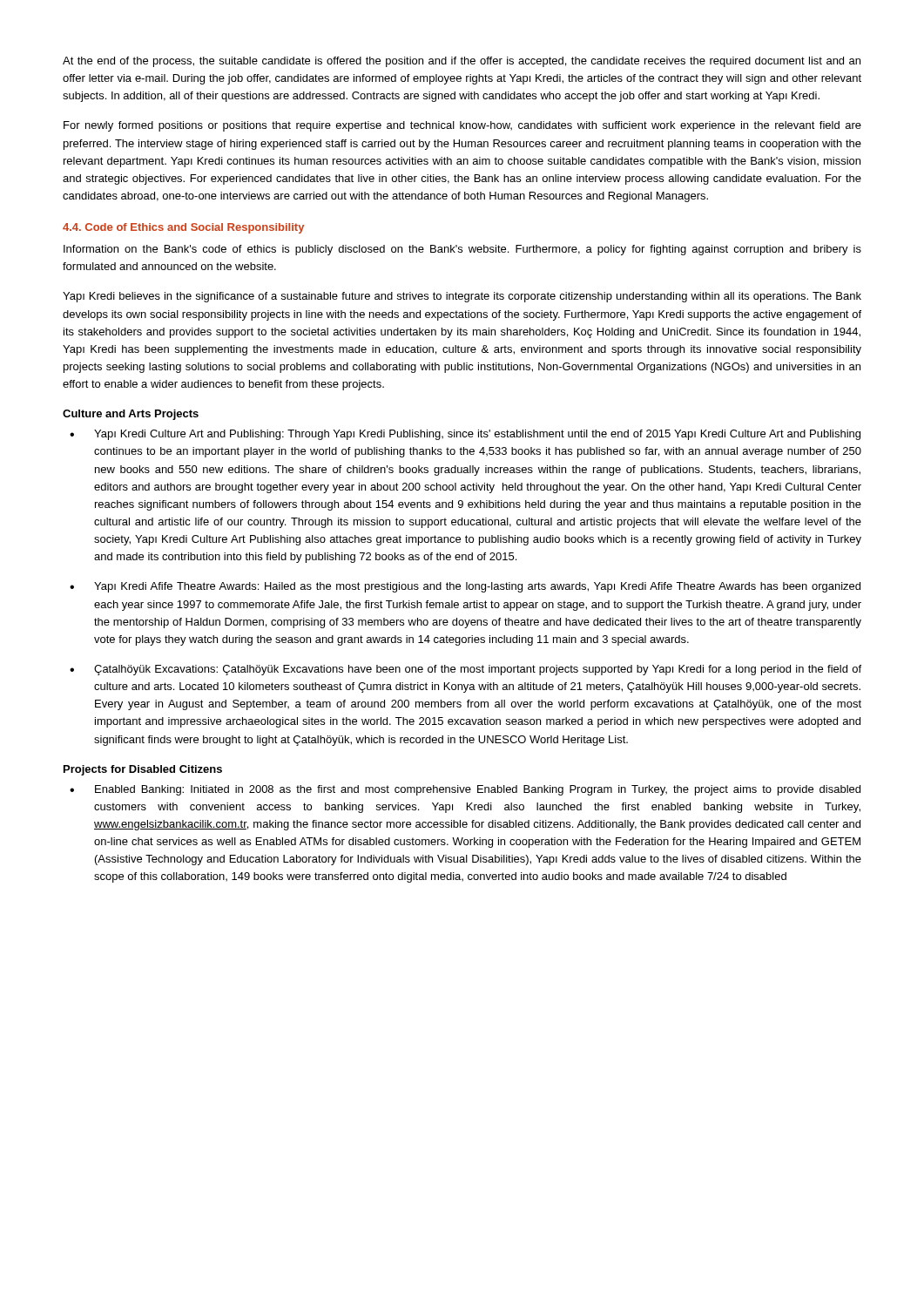Screen dimensions: 1307x924
Task: Point to the element starting "4.4. Code of Ethics and Social Responsibility"
Action: click(184, 227)
